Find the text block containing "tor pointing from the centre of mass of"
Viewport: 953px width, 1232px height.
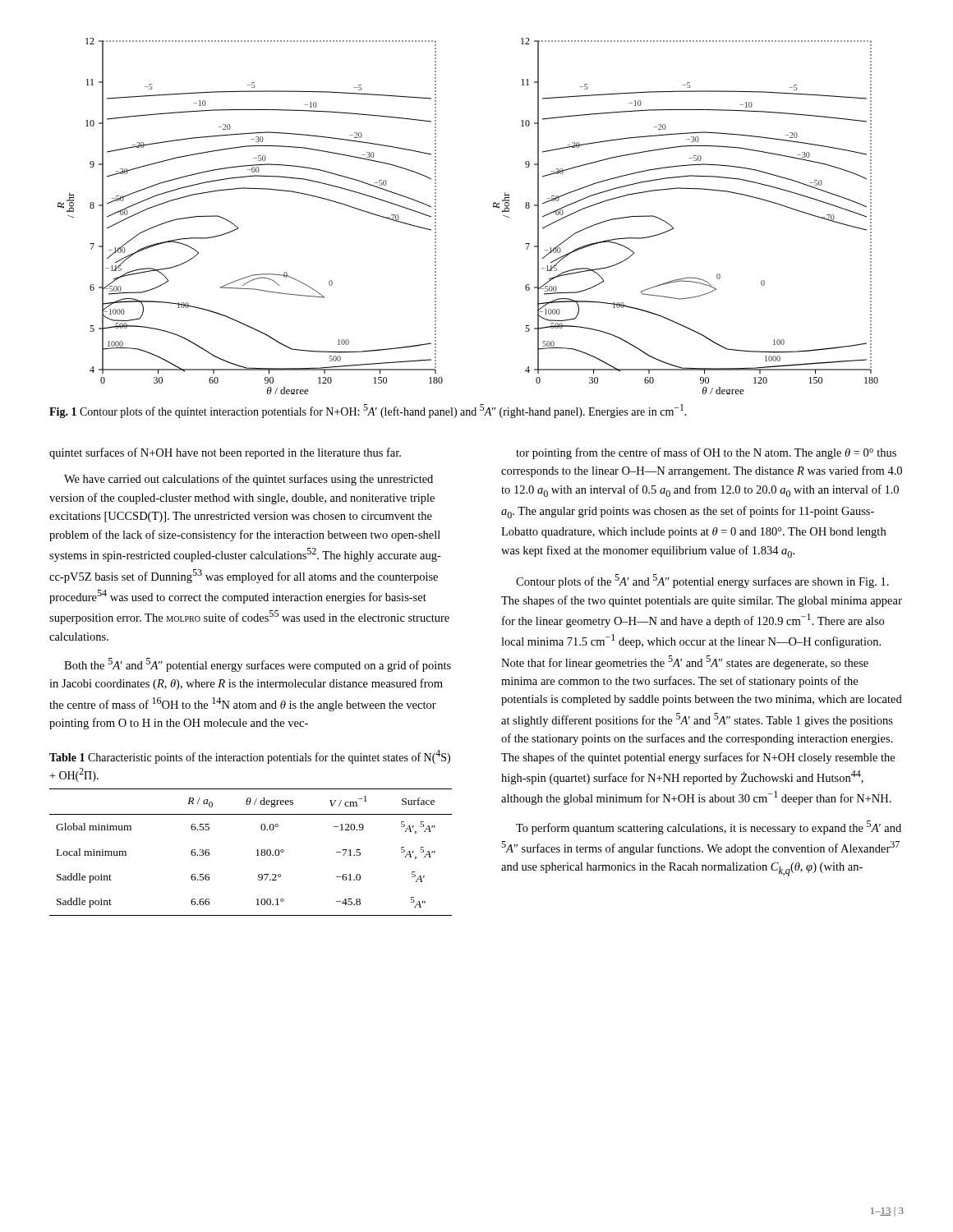[x=702, y=503]
